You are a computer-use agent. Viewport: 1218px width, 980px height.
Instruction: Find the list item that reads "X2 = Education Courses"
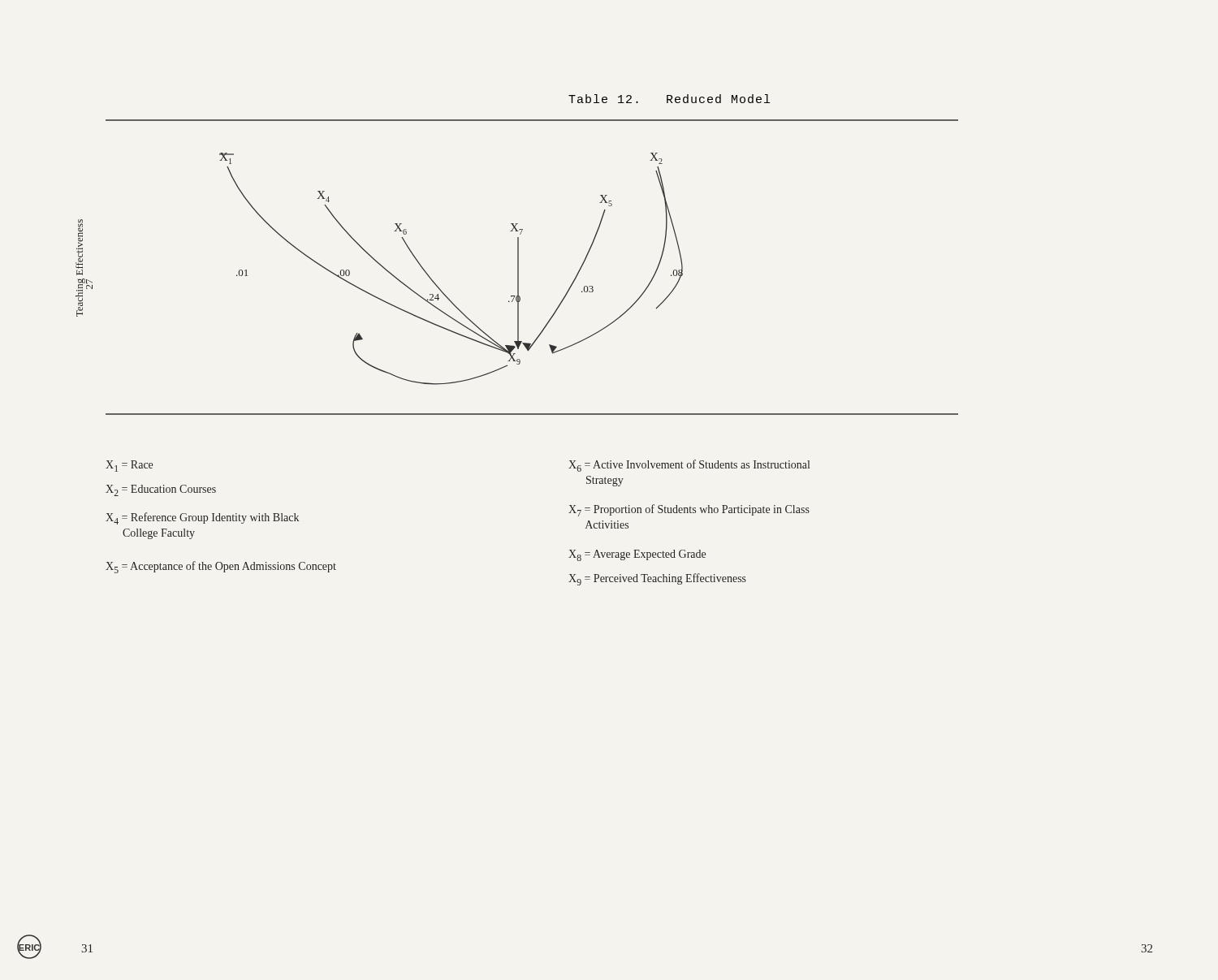[161, 491]
